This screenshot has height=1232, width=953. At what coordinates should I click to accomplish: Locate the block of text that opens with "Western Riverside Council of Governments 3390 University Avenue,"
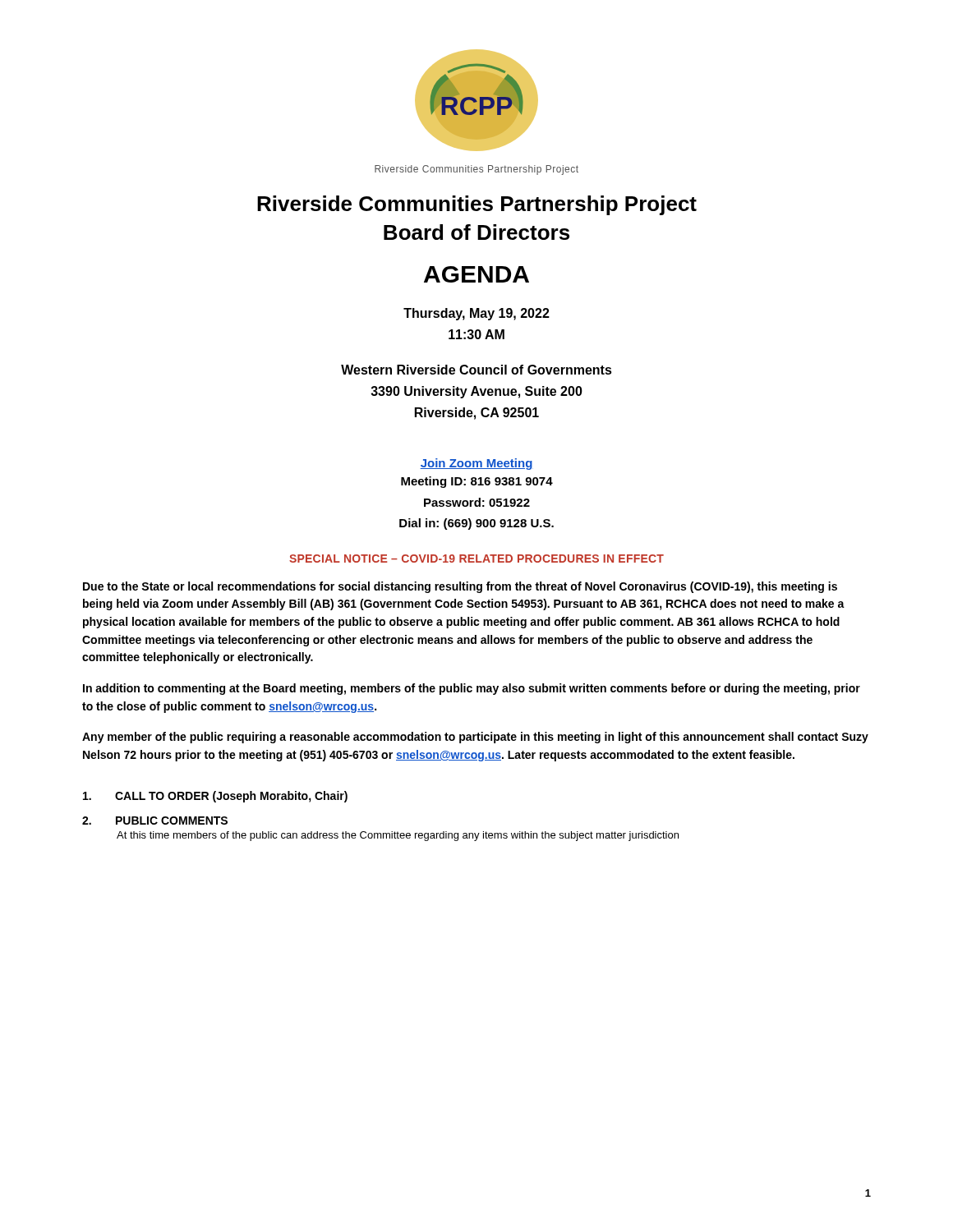476,391
